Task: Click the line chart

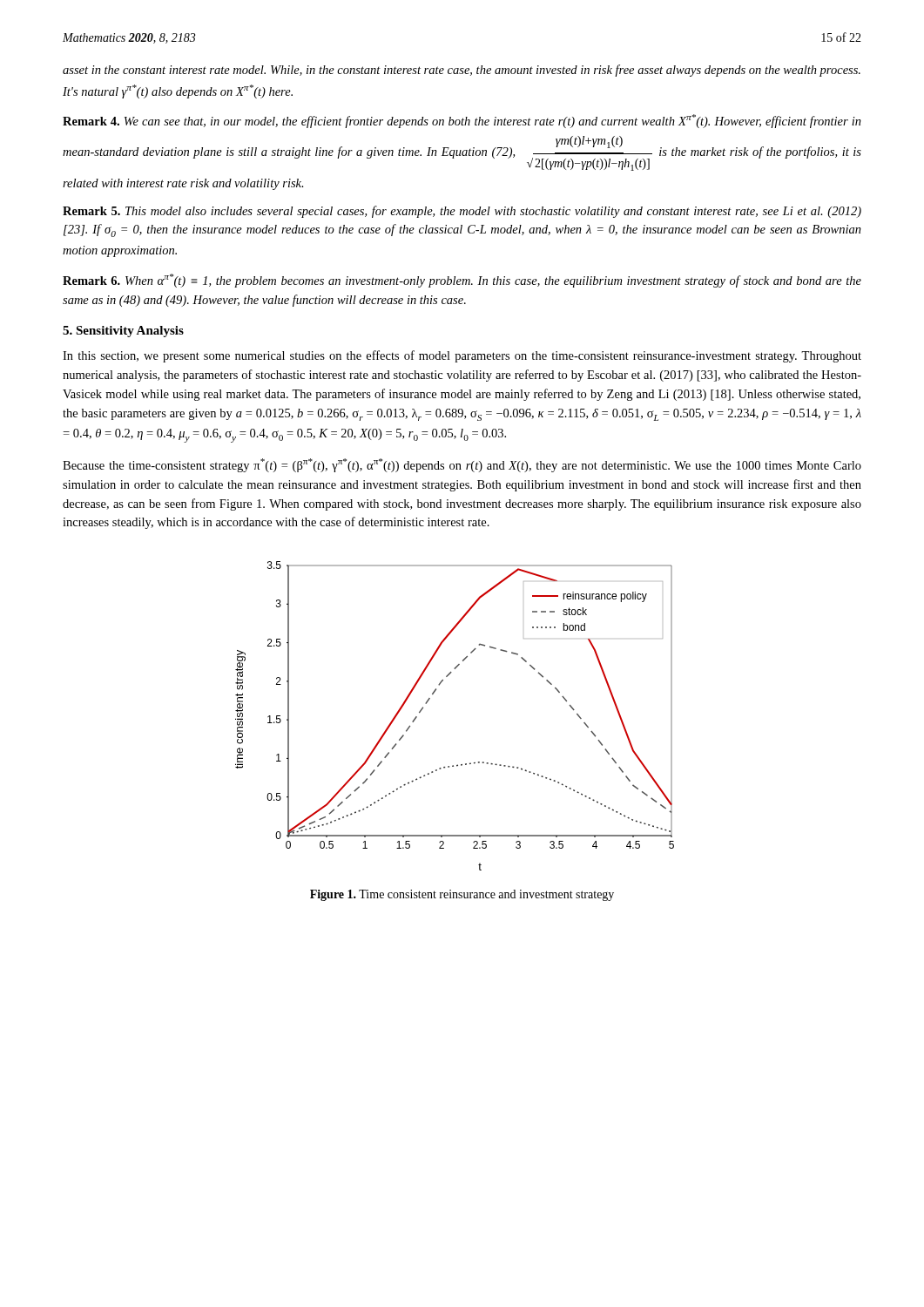Action: [462, 715]
